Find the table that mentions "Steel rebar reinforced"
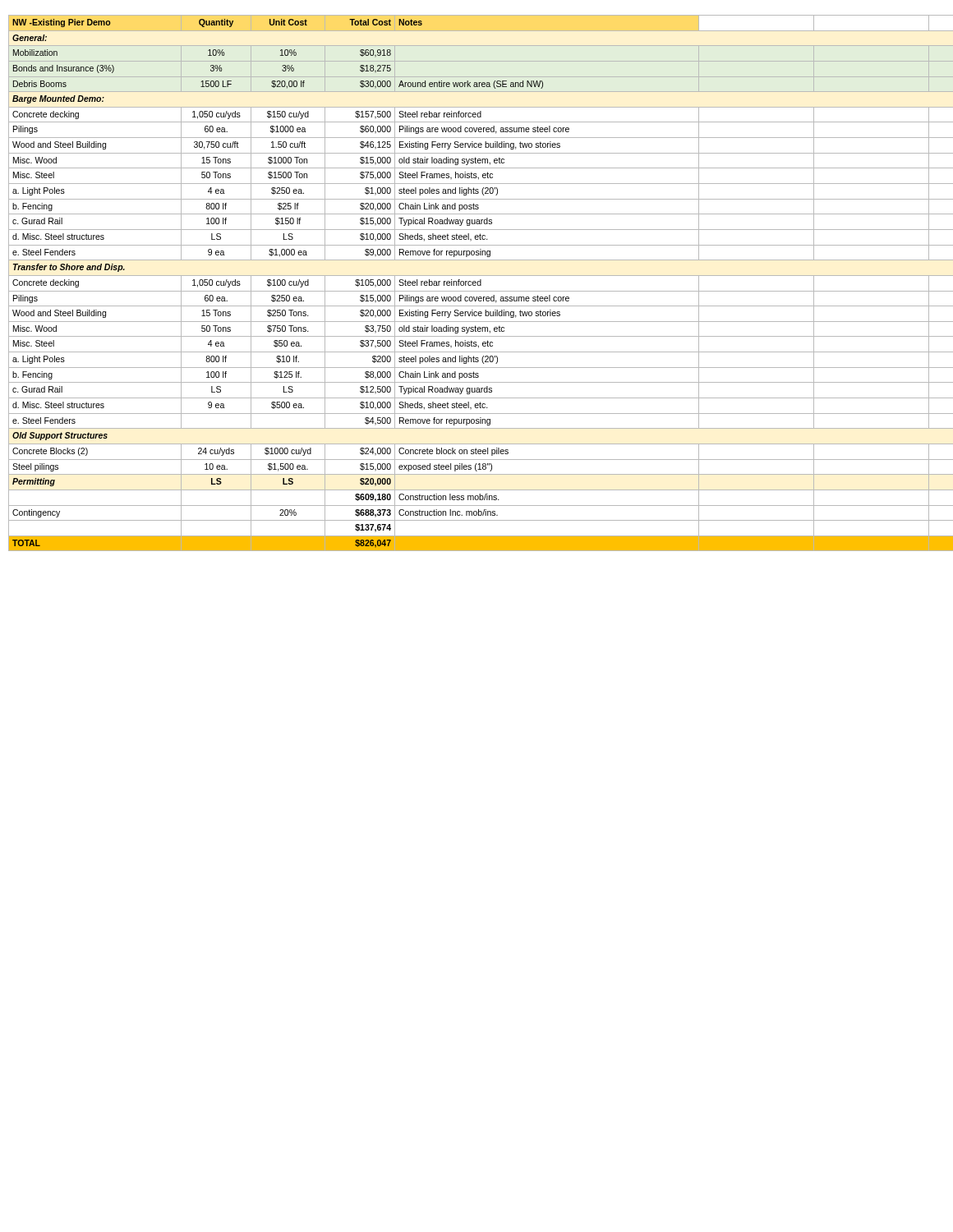Screen dimensions: 1232x953 click(x=476, y=283)
